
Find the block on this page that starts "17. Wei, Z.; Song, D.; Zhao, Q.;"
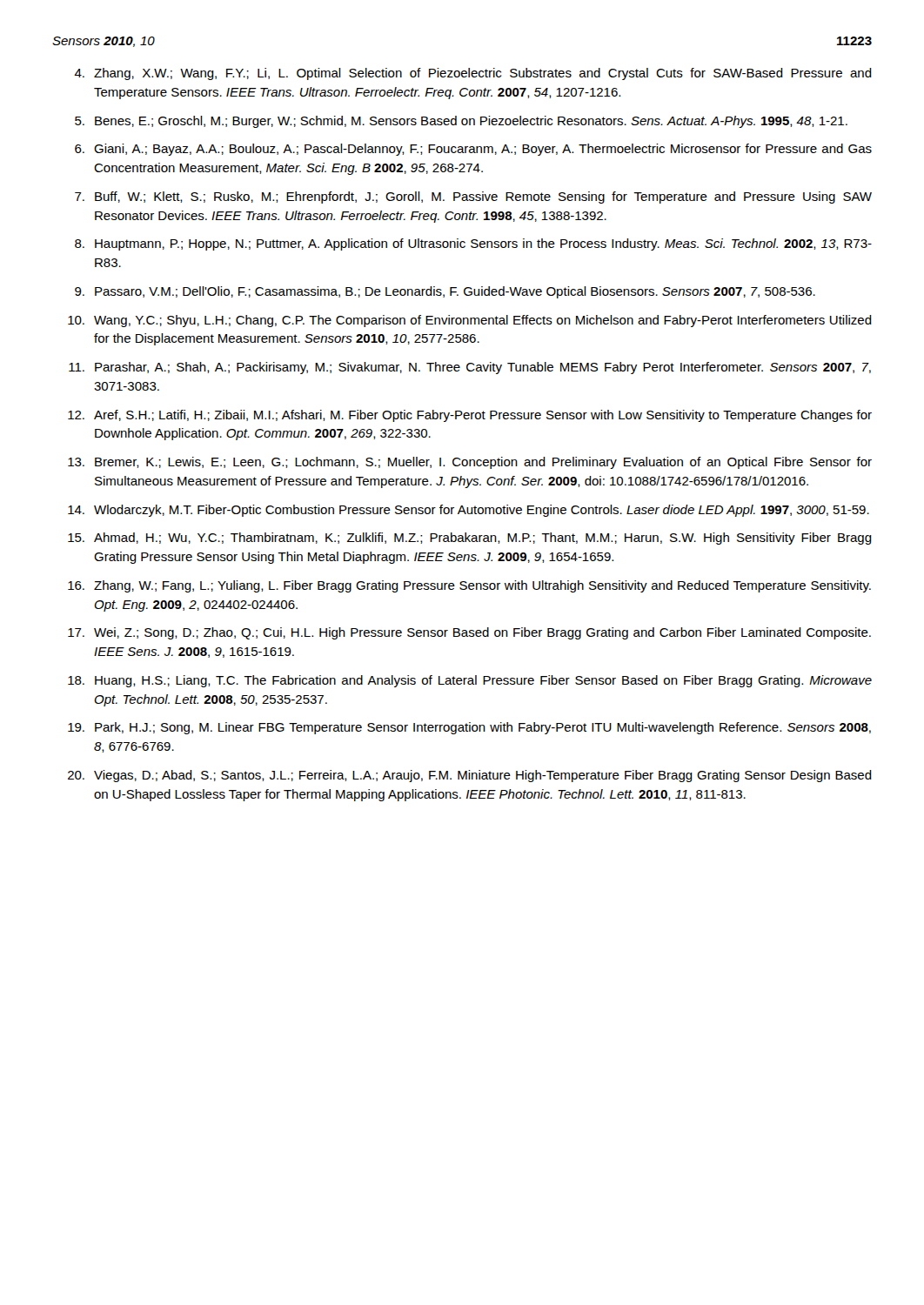coord(462,642)
